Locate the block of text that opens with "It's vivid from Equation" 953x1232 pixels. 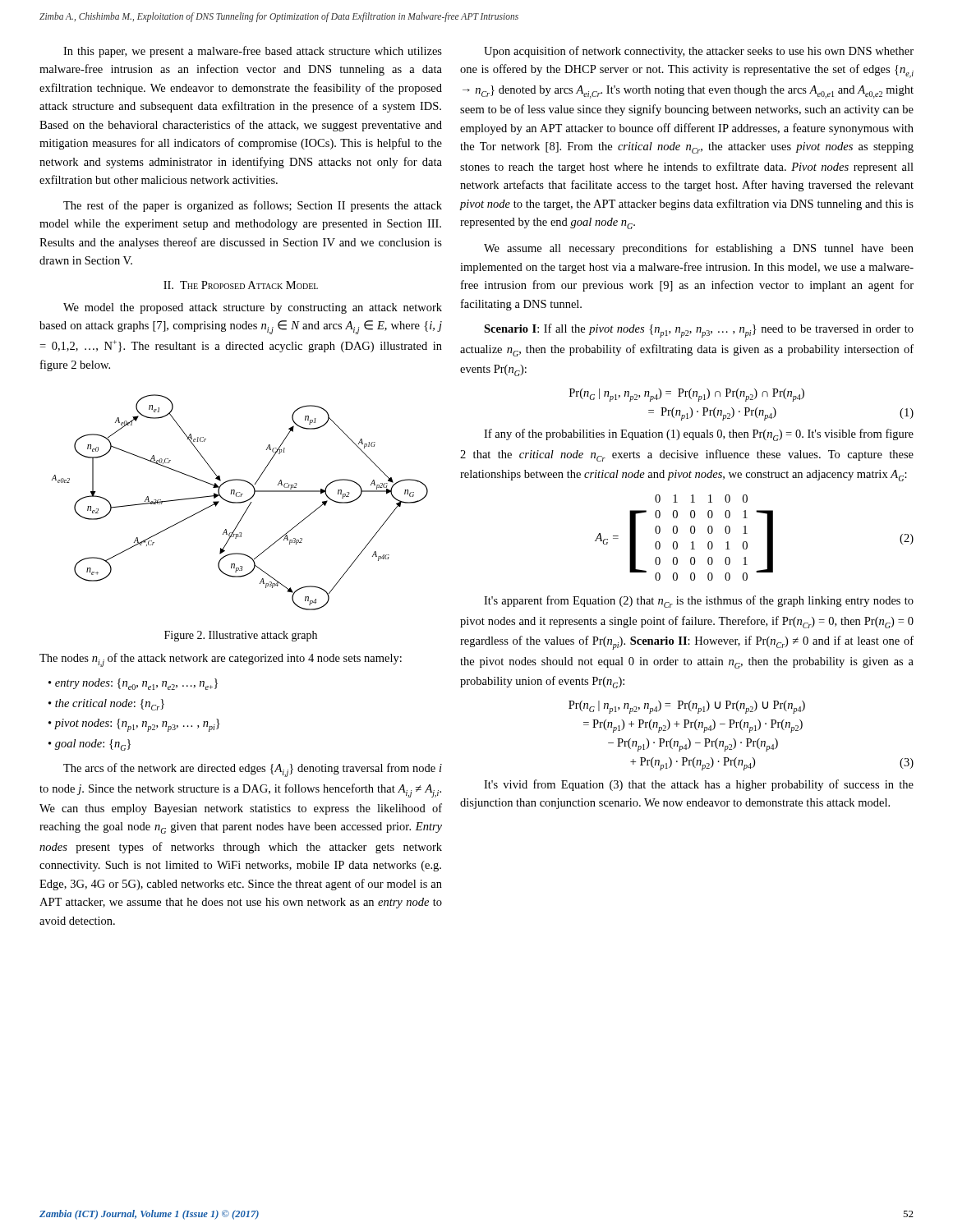tap(687, 794)
